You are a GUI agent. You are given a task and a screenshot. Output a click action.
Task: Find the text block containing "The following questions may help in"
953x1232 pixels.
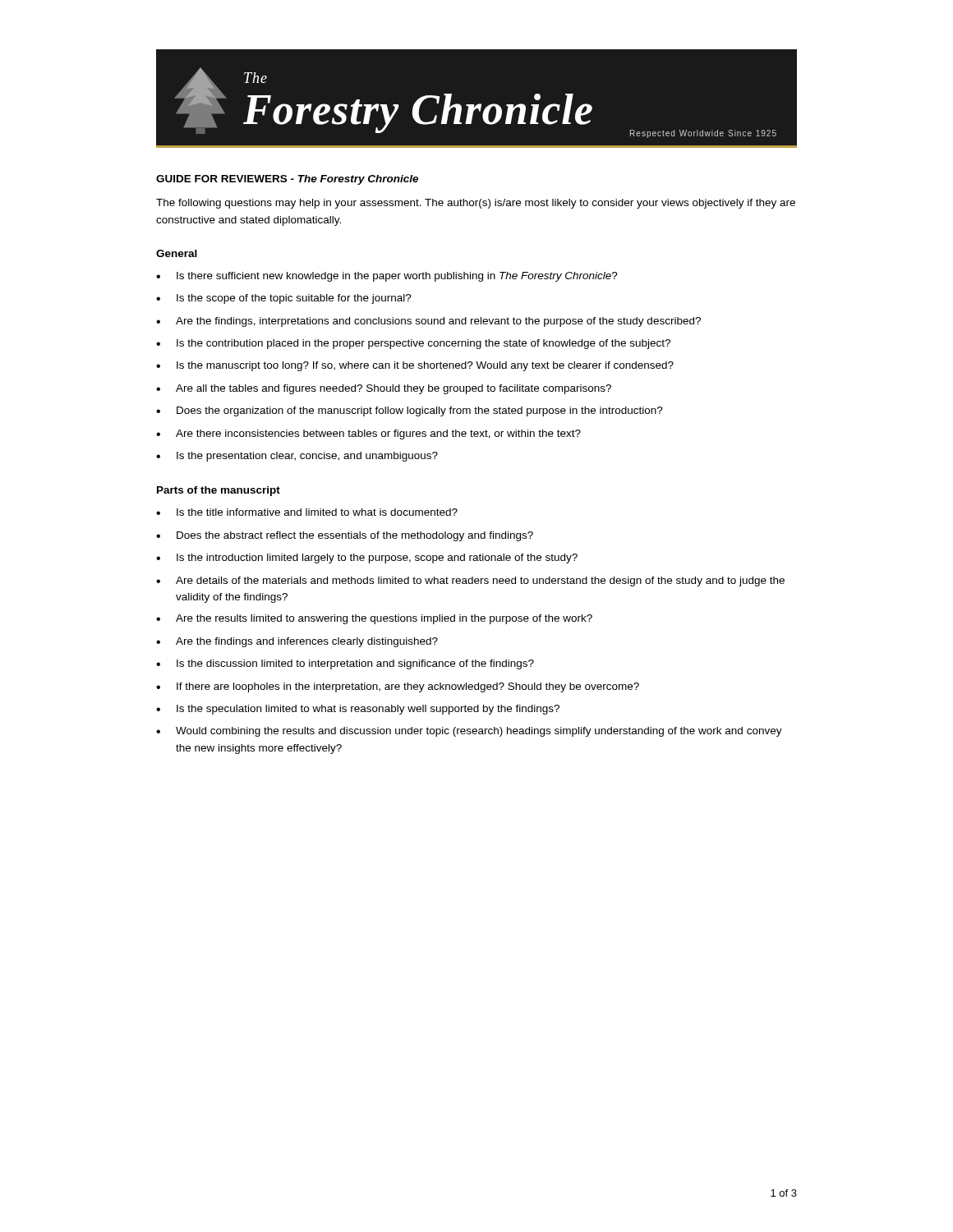click(x=476, y=211)
